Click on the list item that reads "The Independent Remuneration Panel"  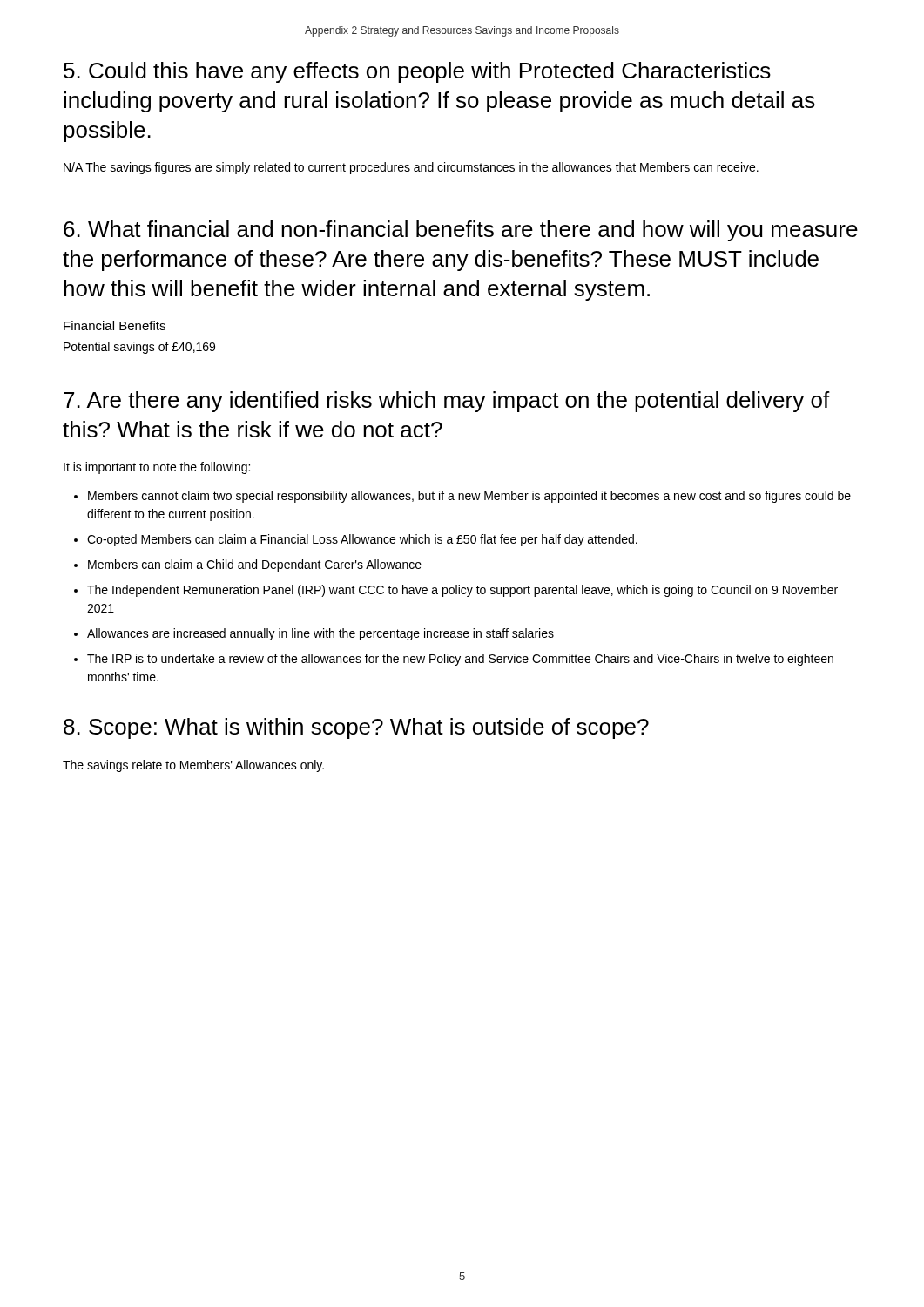463,599
